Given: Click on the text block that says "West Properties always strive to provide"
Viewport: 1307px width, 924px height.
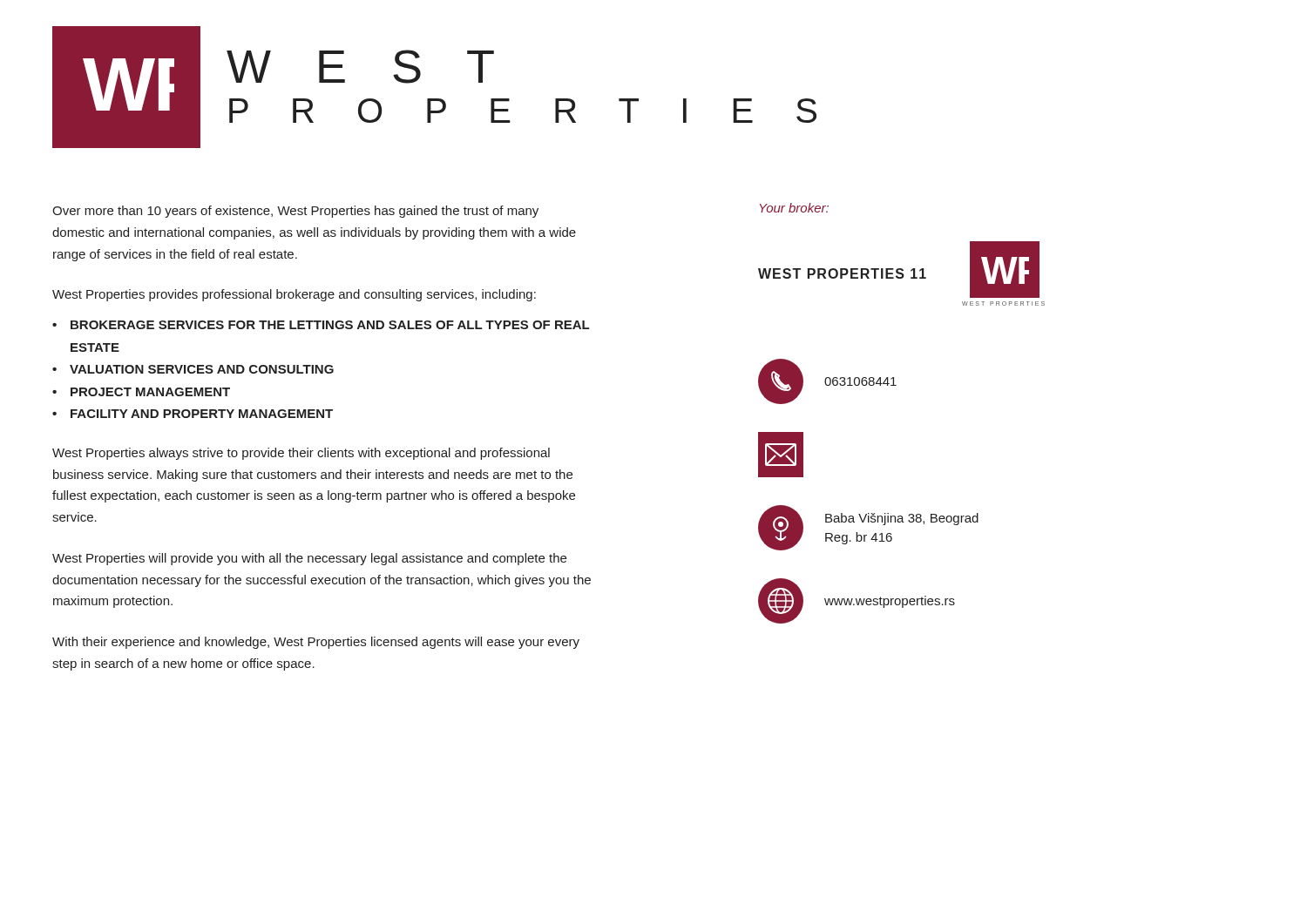Looking at the screenshot, I should tap(314, 485).
